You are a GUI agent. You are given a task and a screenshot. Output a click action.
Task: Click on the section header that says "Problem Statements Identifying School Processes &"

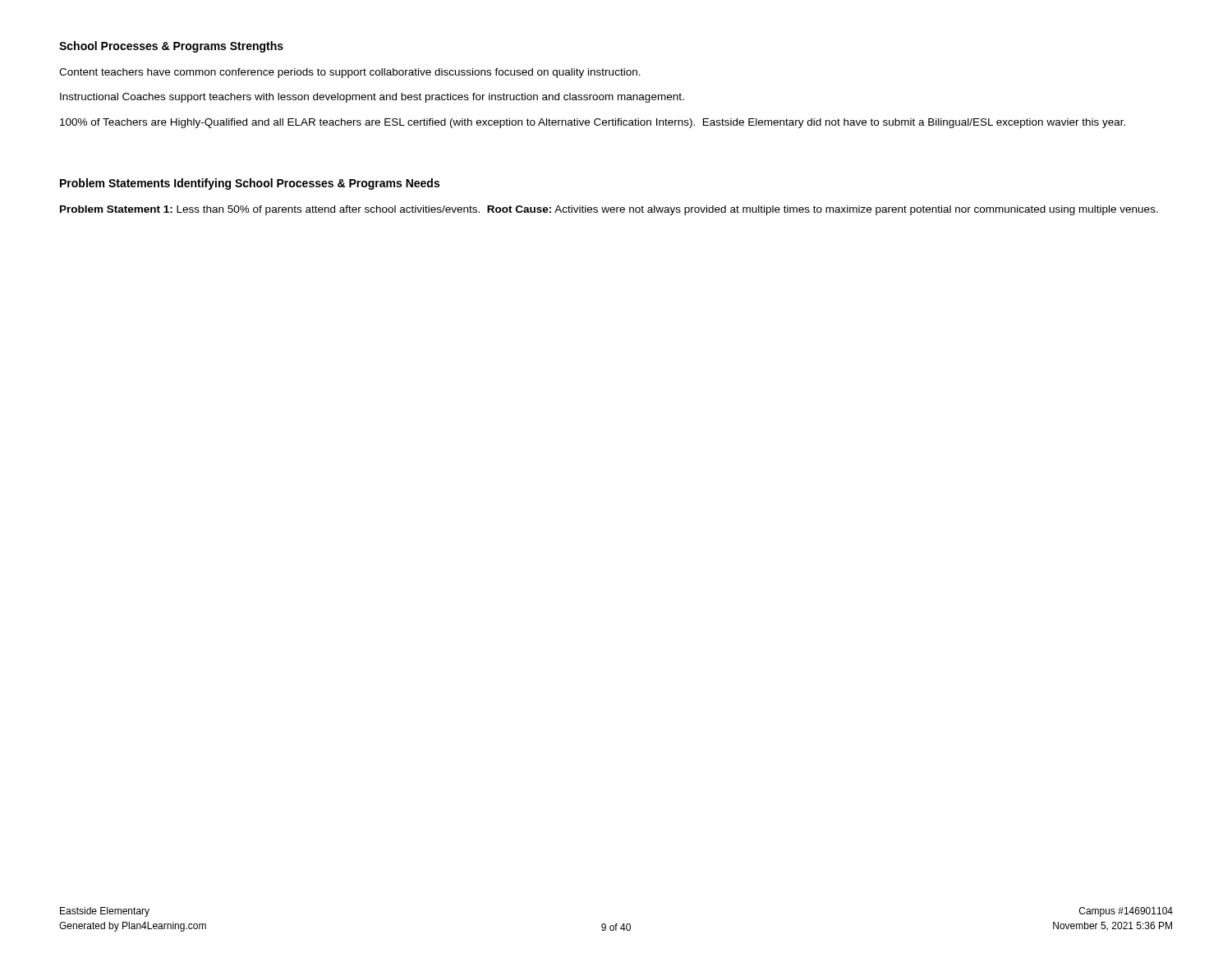coord(250,183)
